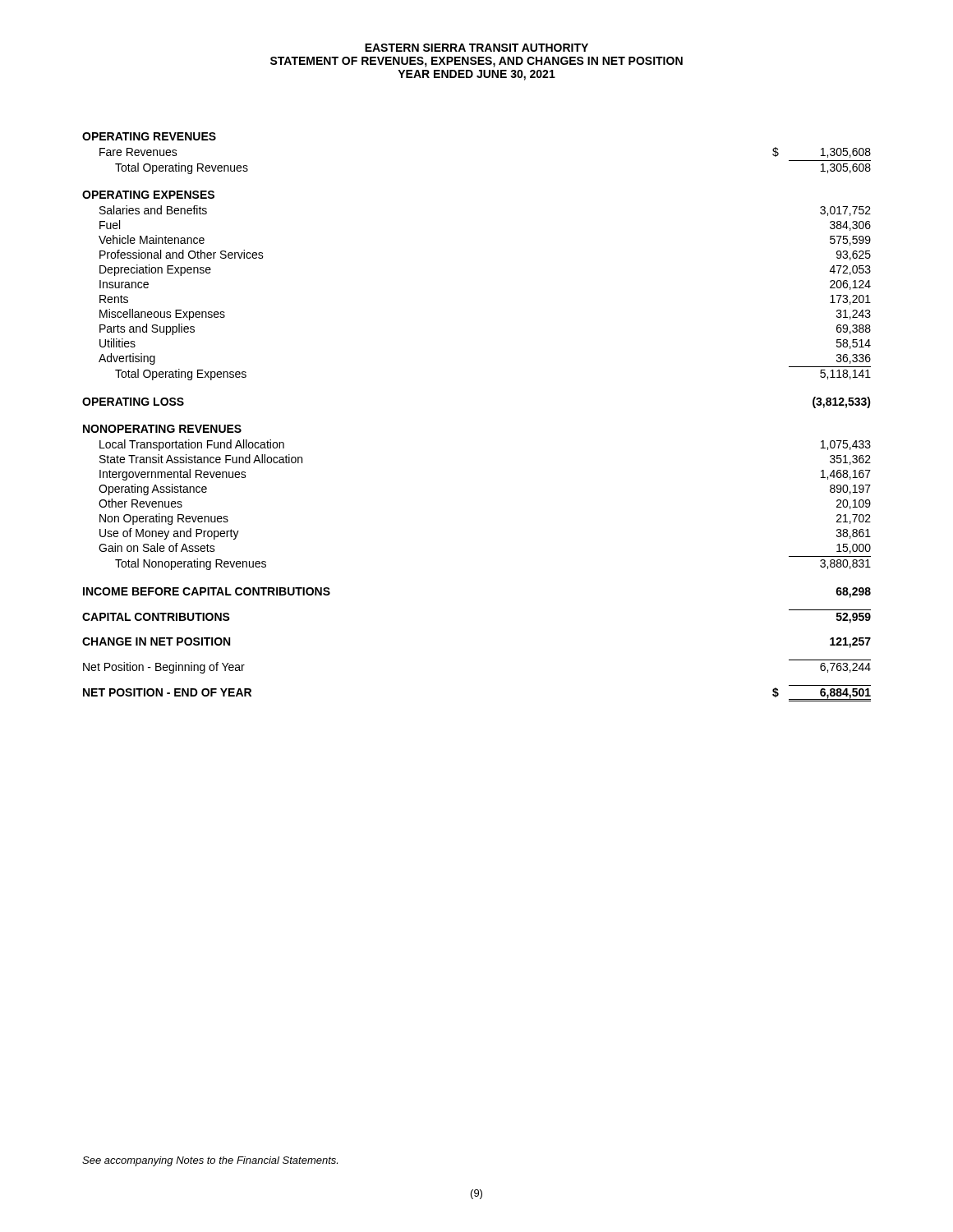Image resolution: width=953 pixels, height=1232 pixels.
Task: Where does it say "Salaries and Benefits 3,017,752"?
Action: coord(148,211)
